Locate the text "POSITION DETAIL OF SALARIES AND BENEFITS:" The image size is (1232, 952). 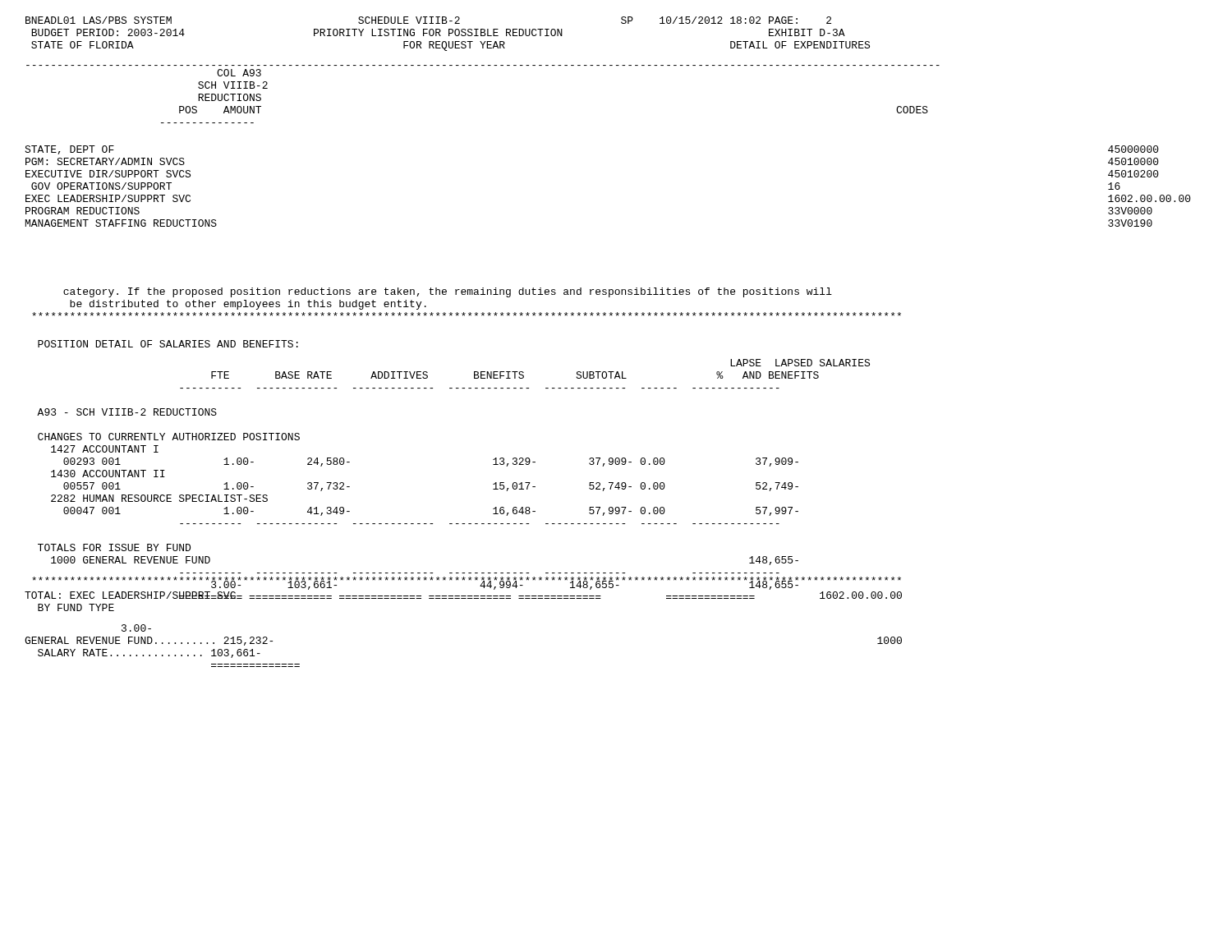point(162,345)
